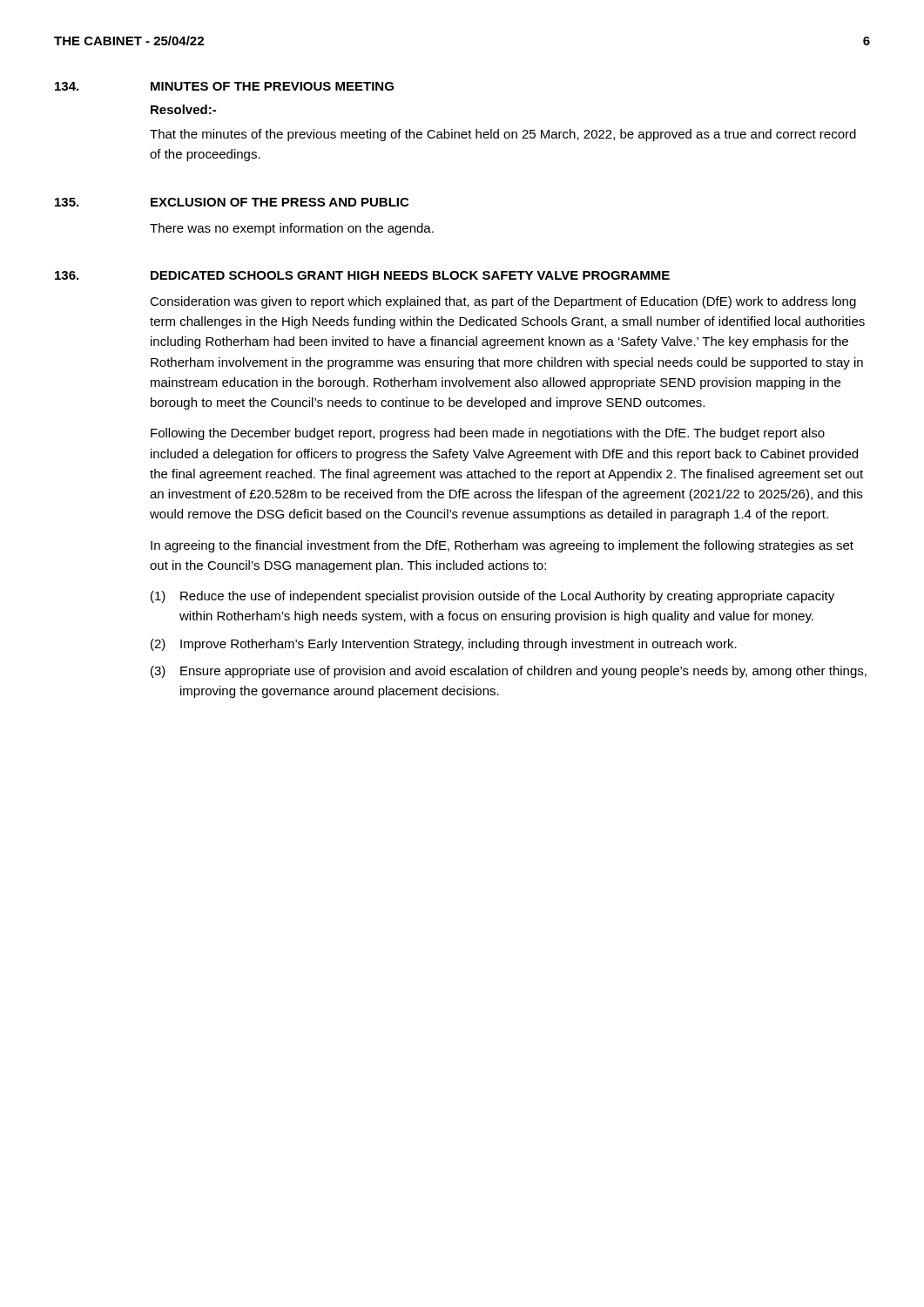The width and height of the screenshot is (924, 1307).
Task: Locate the text block that reads "There was no exempt"
Action: pos(292,227)
